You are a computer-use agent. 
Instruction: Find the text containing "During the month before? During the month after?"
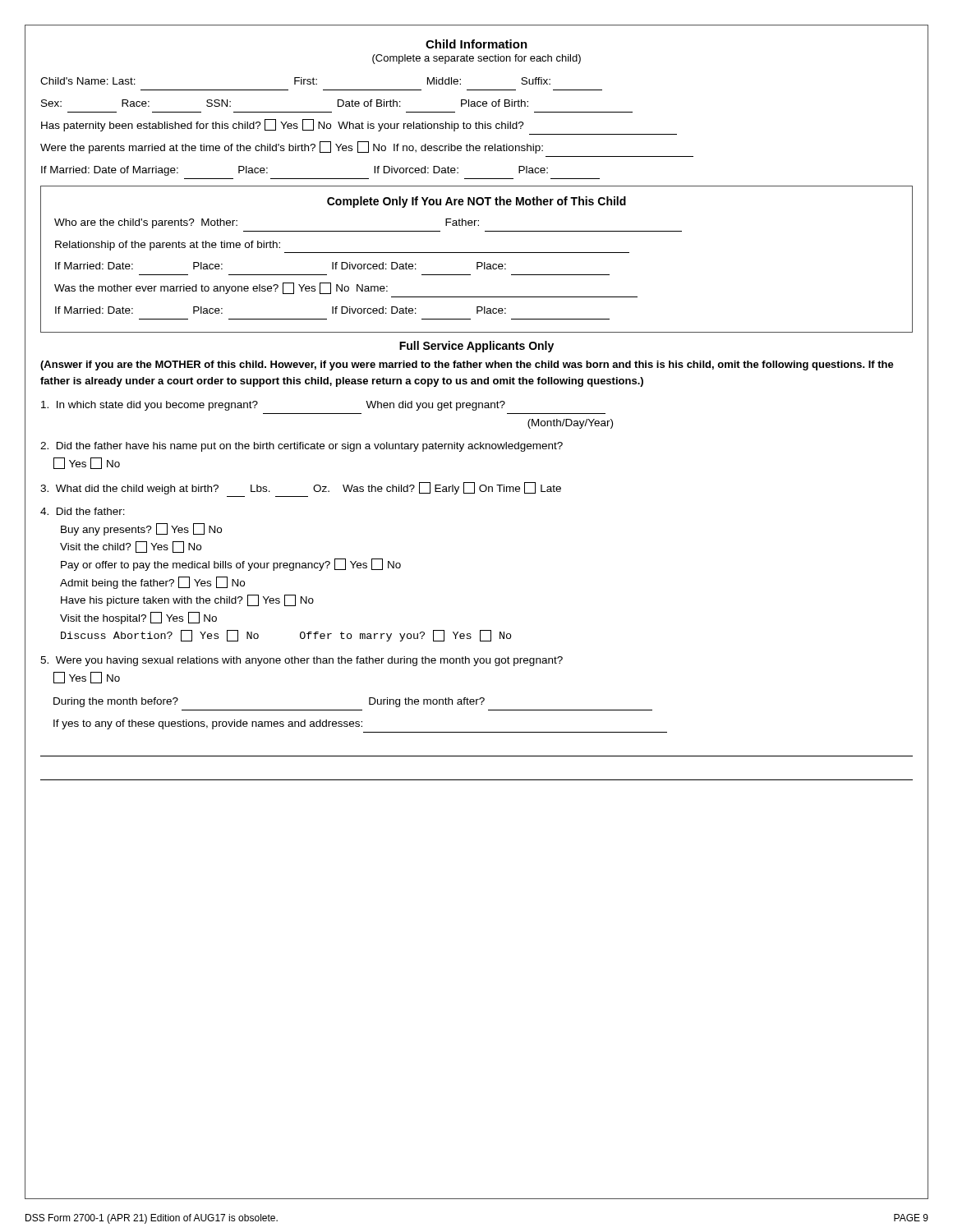pyautogui.click(x=346, y=702)
